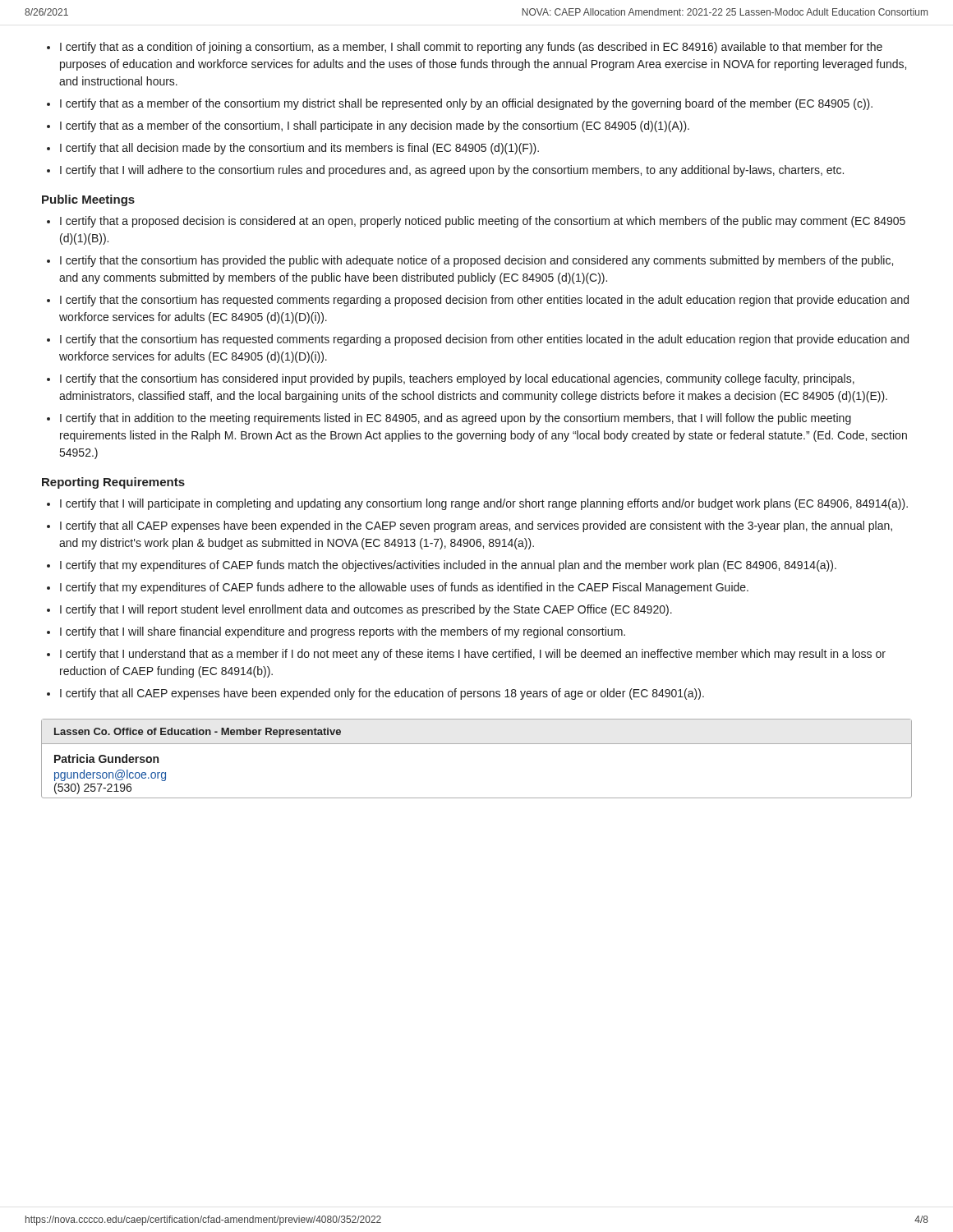953x1232 pixels.
Task: Locate the block starting "I certify that I understand that as a"
Action: point(486,663)
